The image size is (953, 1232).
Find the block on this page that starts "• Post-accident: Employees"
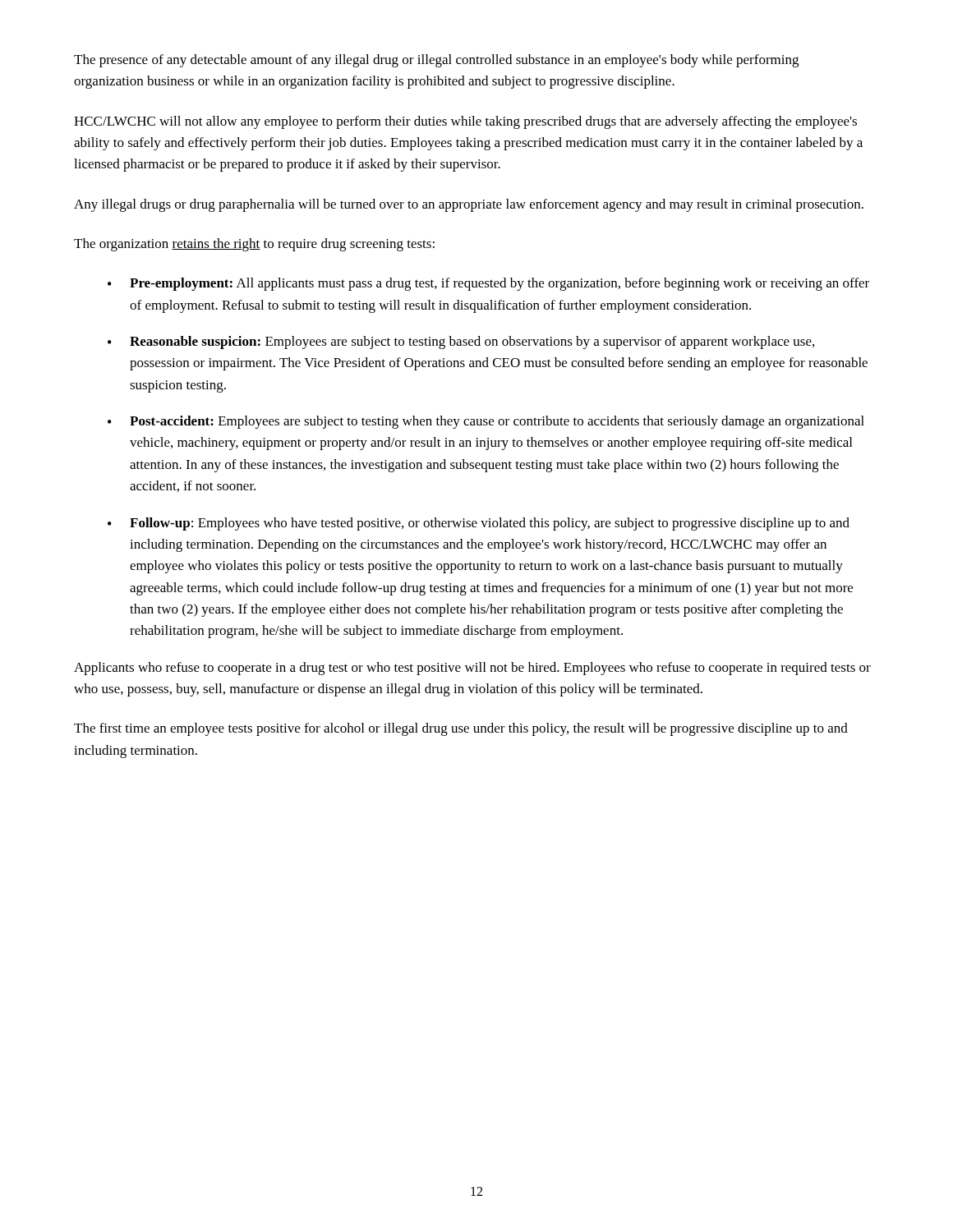click(x=489, y=454)
